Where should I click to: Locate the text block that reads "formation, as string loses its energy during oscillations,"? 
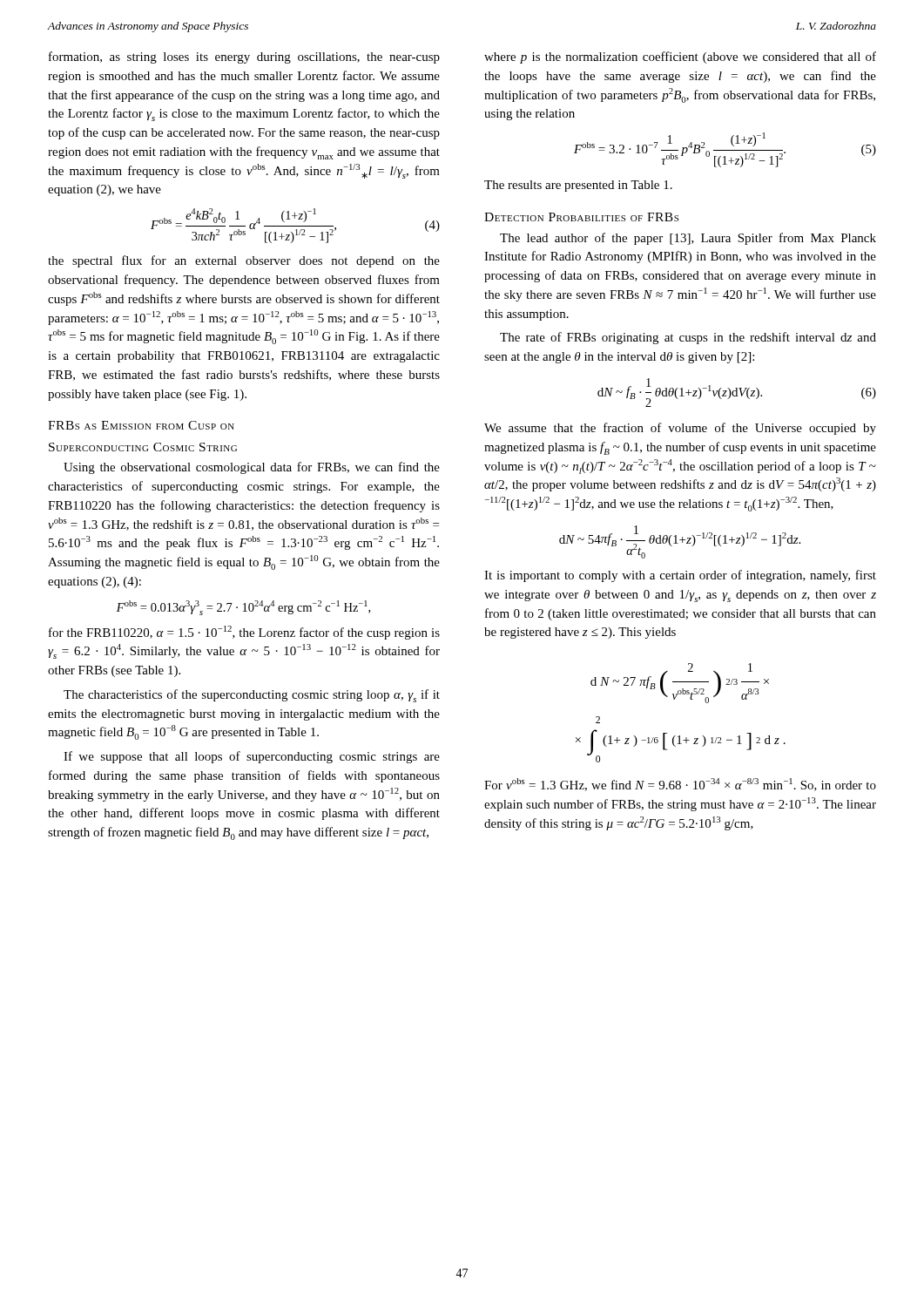(x=244, y=124)
